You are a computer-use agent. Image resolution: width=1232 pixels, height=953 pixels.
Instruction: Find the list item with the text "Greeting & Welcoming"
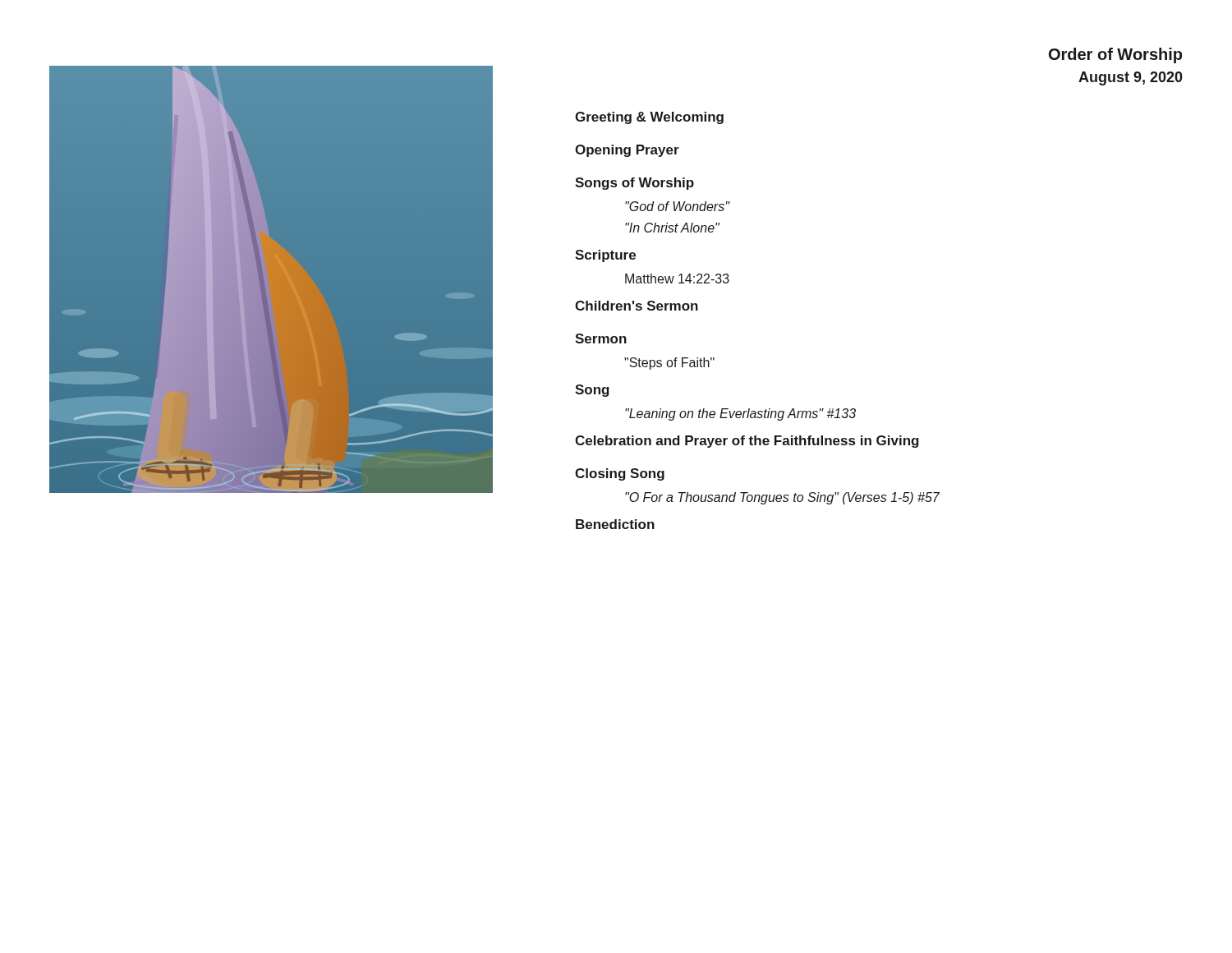650,117
